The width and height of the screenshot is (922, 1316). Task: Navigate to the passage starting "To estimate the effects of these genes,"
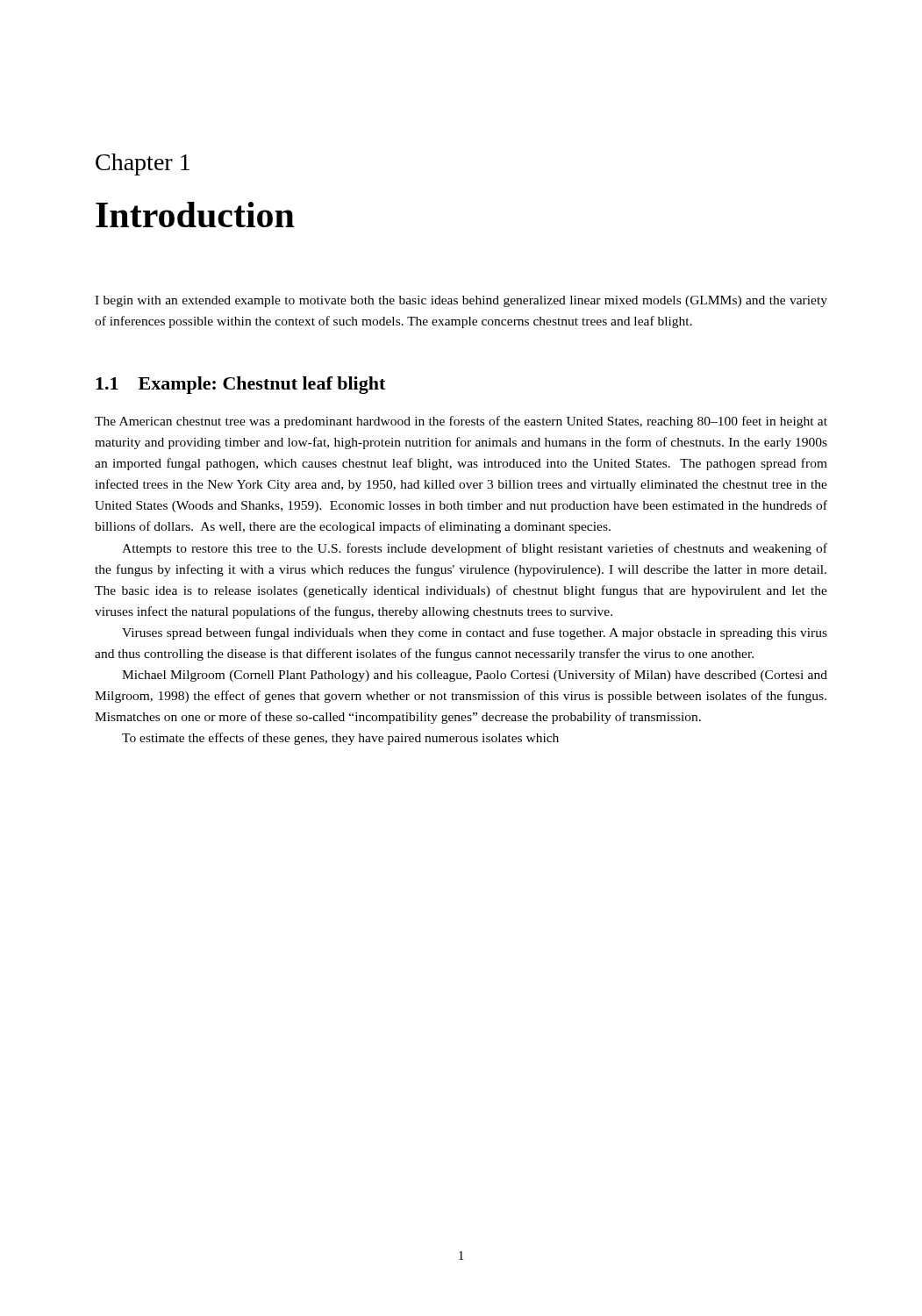coord(341,737)
